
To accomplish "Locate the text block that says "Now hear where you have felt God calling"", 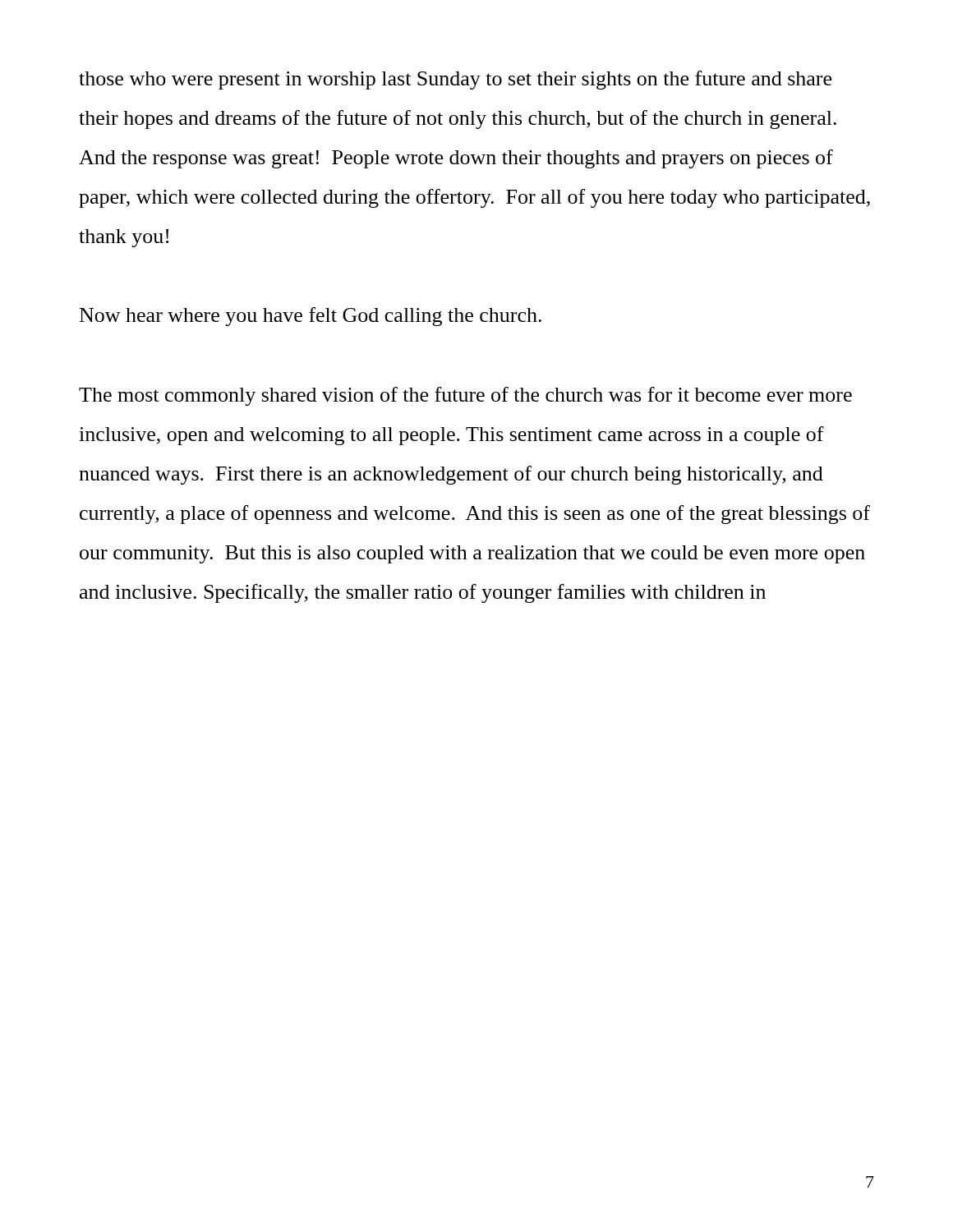I will tap(311, 315).
